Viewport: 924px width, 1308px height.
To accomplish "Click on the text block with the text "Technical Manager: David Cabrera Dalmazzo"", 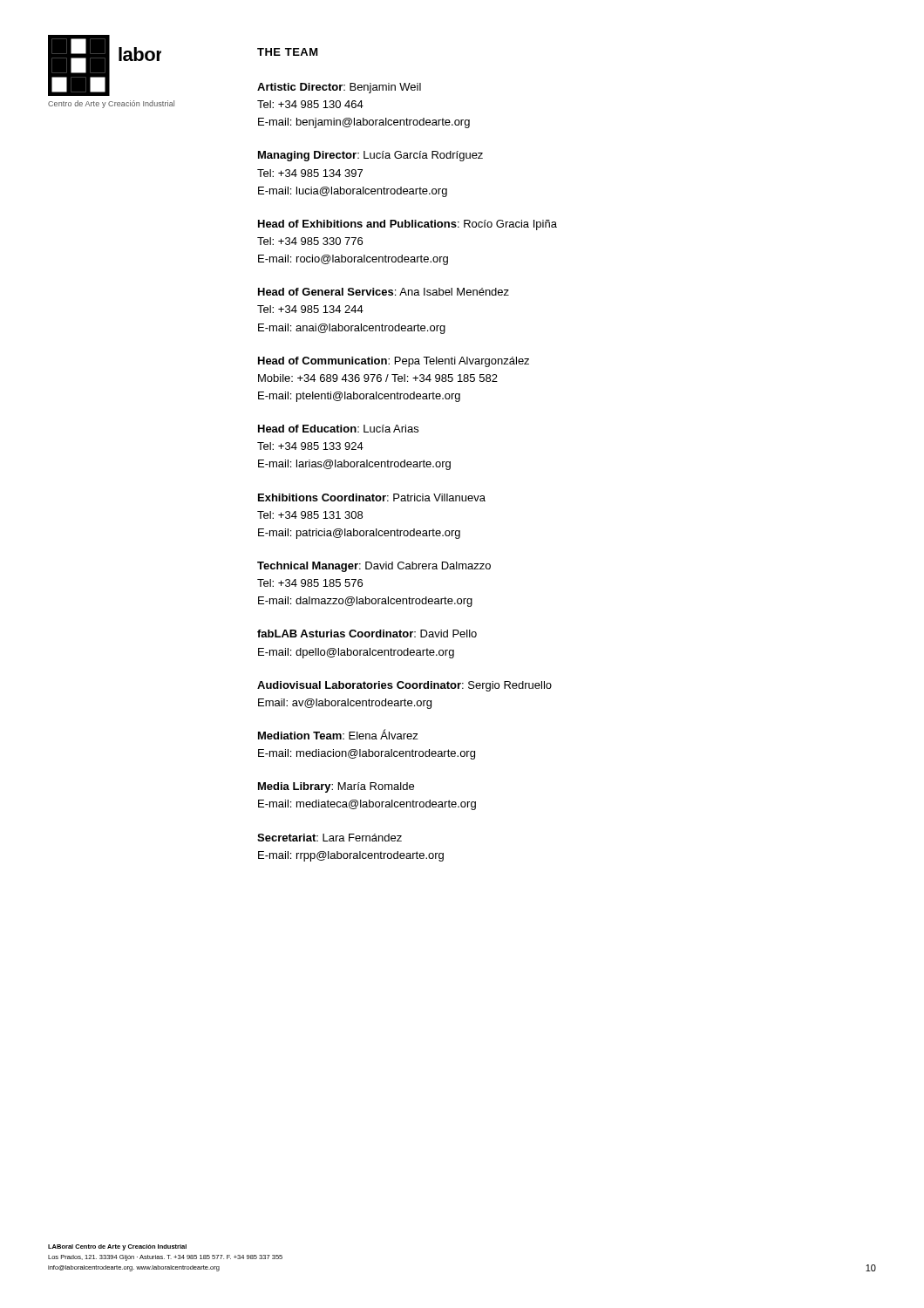I will pyautogui.click(x=374, y=567).
